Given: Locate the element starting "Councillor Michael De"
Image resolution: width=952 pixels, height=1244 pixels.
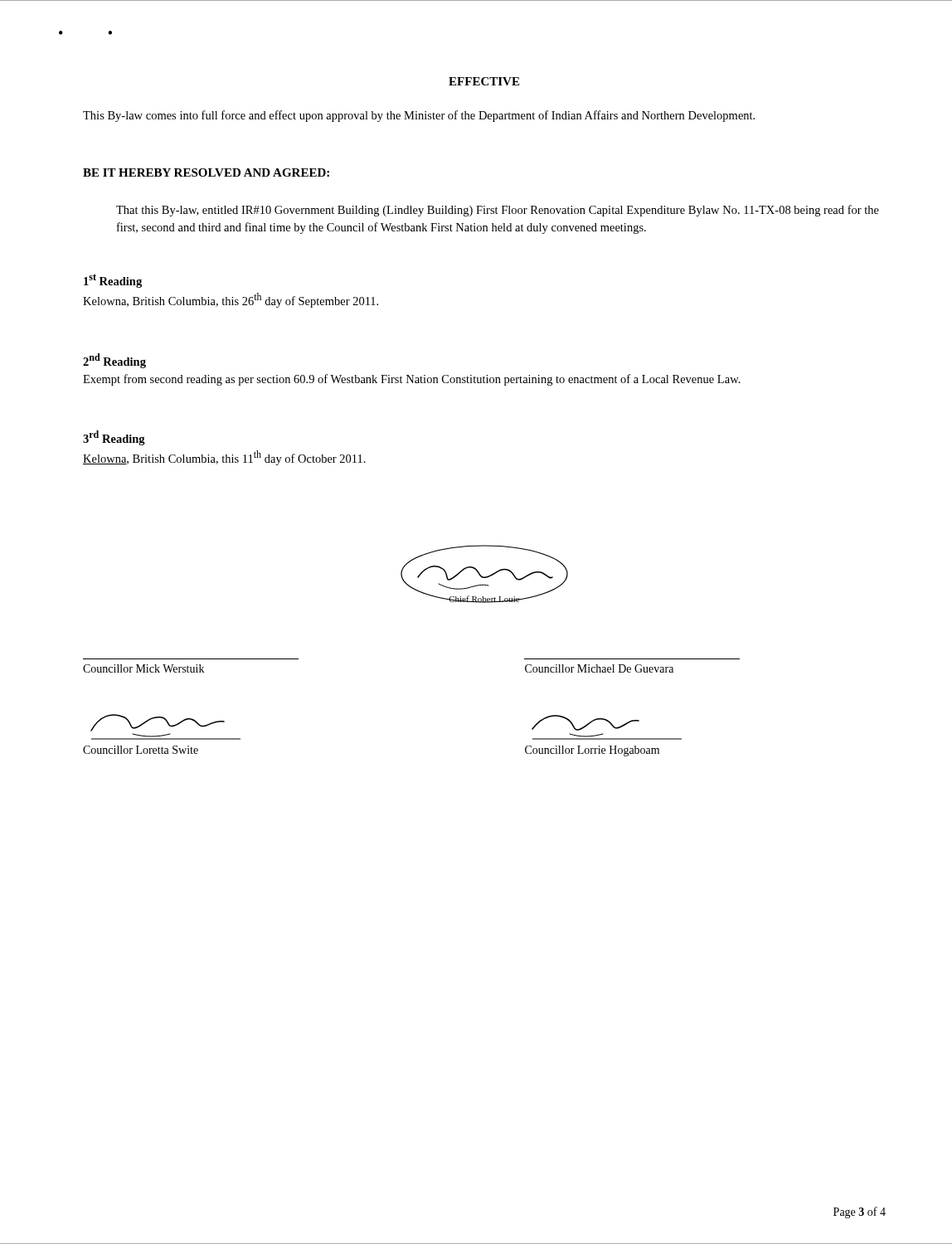Looking at the screenshot, I should [705, 667].
